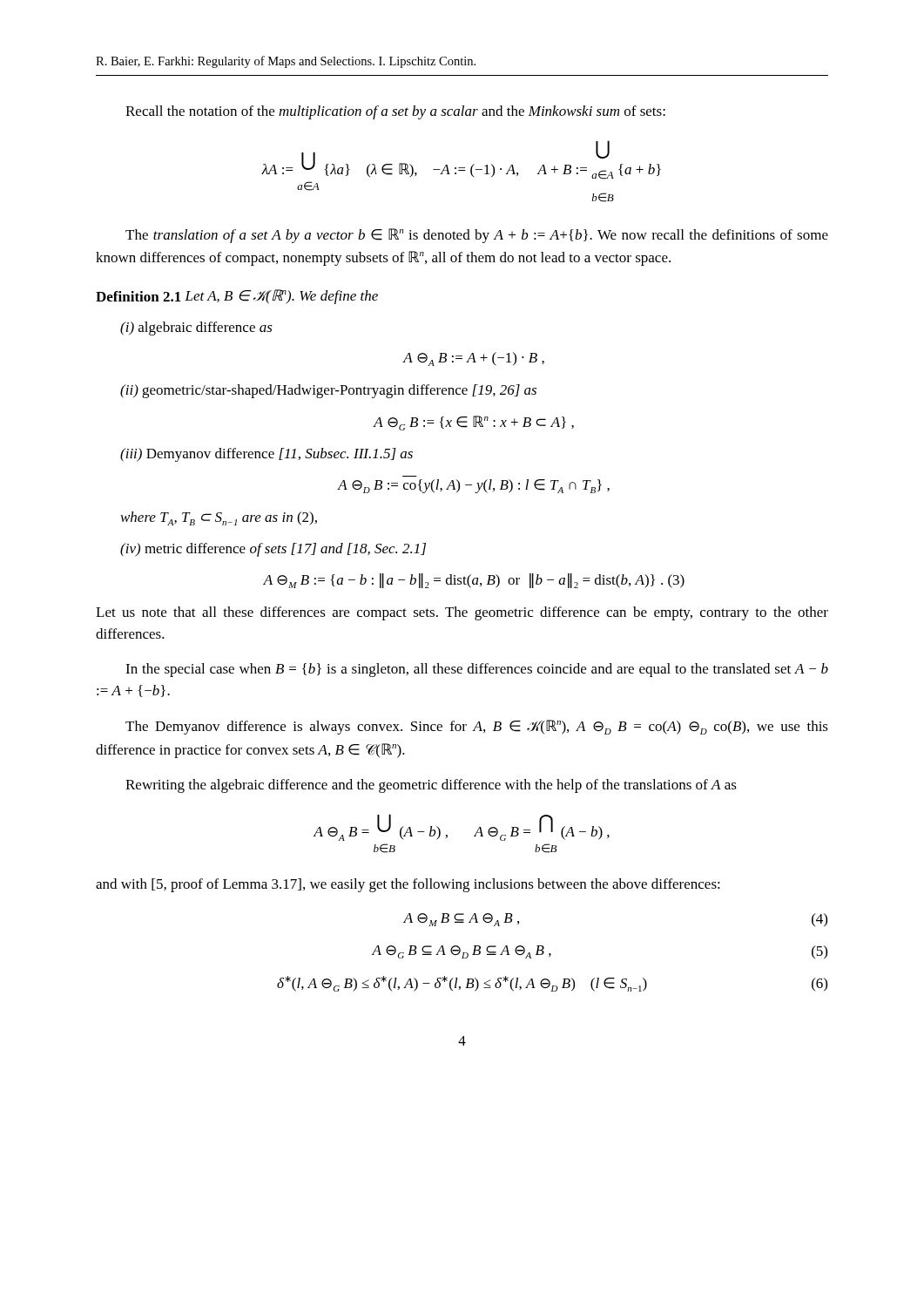Navigate to the element starting "δ∗(l, A ⊖G B) ≤ δ∗(l, A) −"
The height and width of the screenshot is (1307, 924).
pos(462,983)
